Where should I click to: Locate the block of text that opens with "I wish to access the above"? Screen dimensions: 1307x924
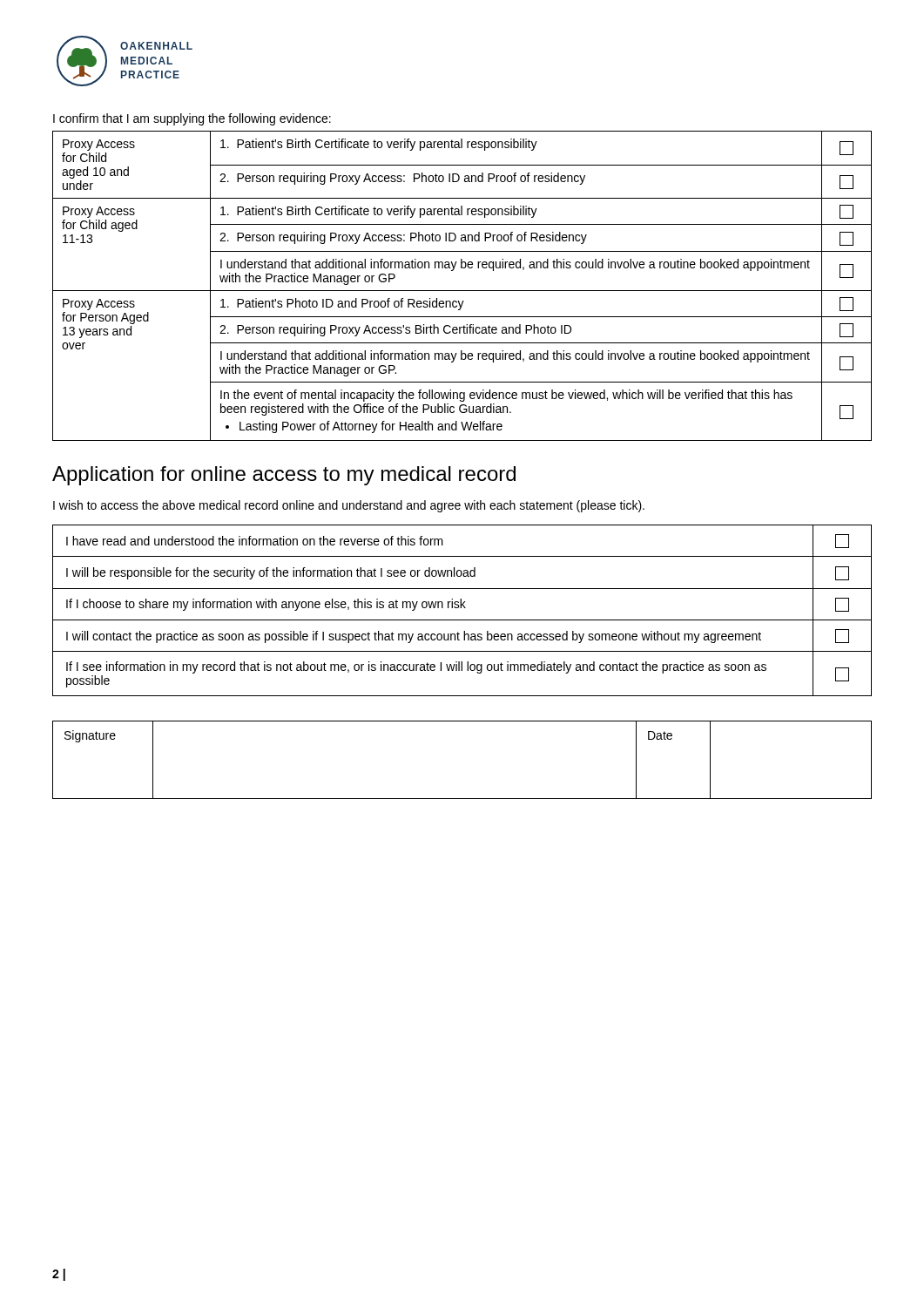click(349, 506)
